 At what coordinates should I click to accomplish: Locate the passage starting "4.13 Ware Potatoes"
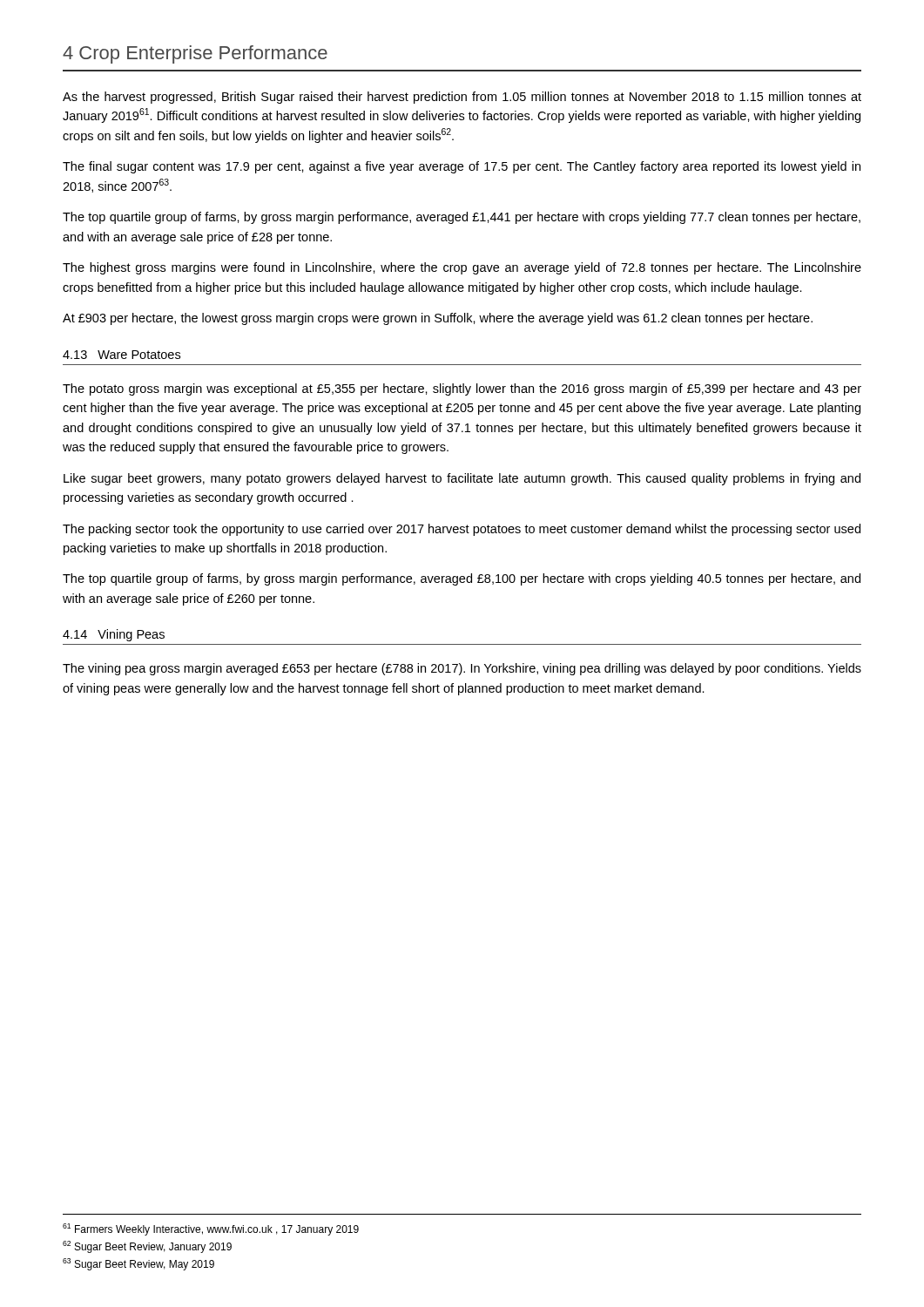tap(462, 354)
